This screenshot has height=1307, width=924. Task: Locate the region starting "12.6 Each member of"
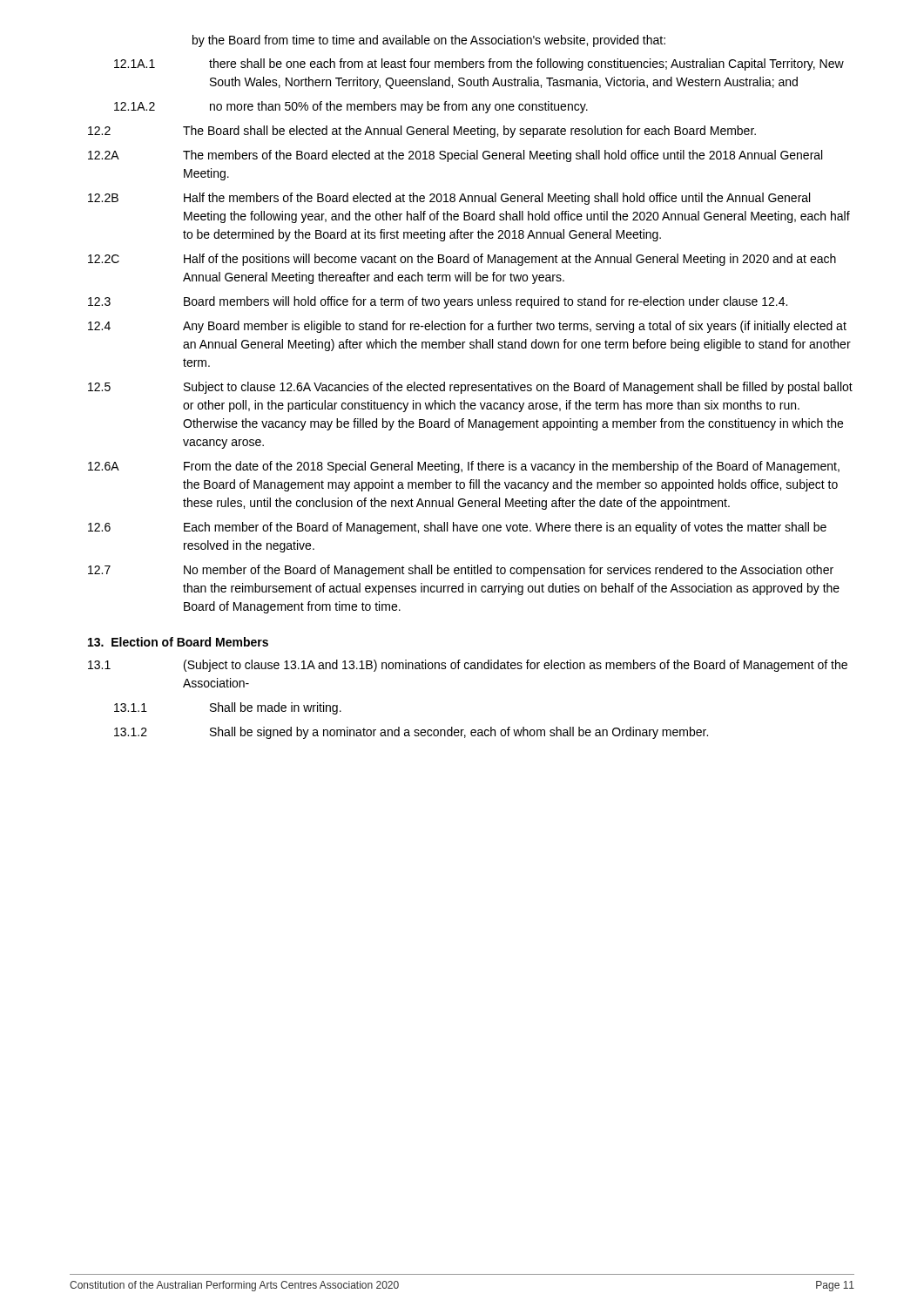471,537
